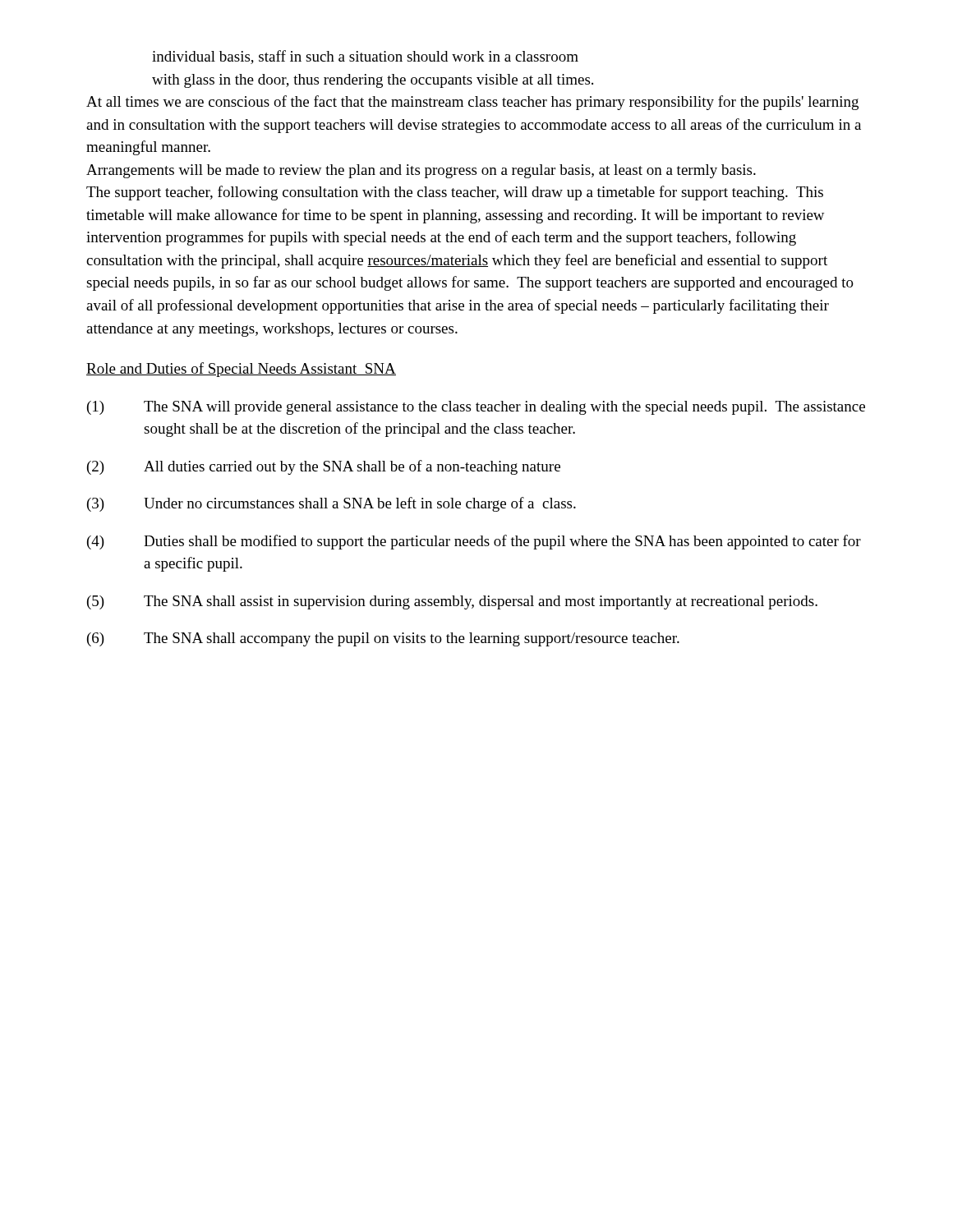This screenshot has height=1232, width=953.
Task: Find the block on this page that starts "(1) The SNA will provide general assistance"
Action: 476,417
